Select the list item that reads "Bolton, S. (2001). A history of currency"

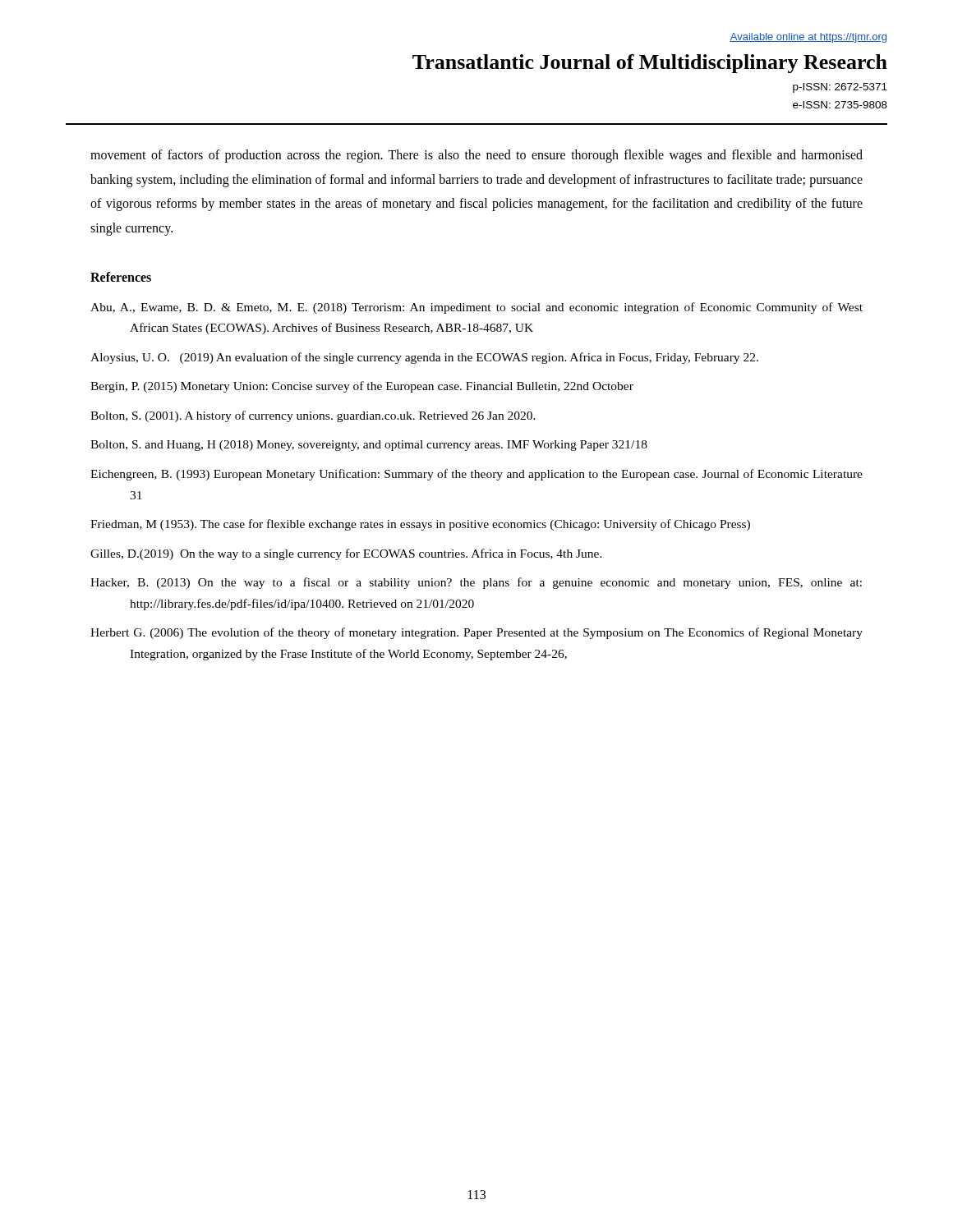tap(313, 415)
